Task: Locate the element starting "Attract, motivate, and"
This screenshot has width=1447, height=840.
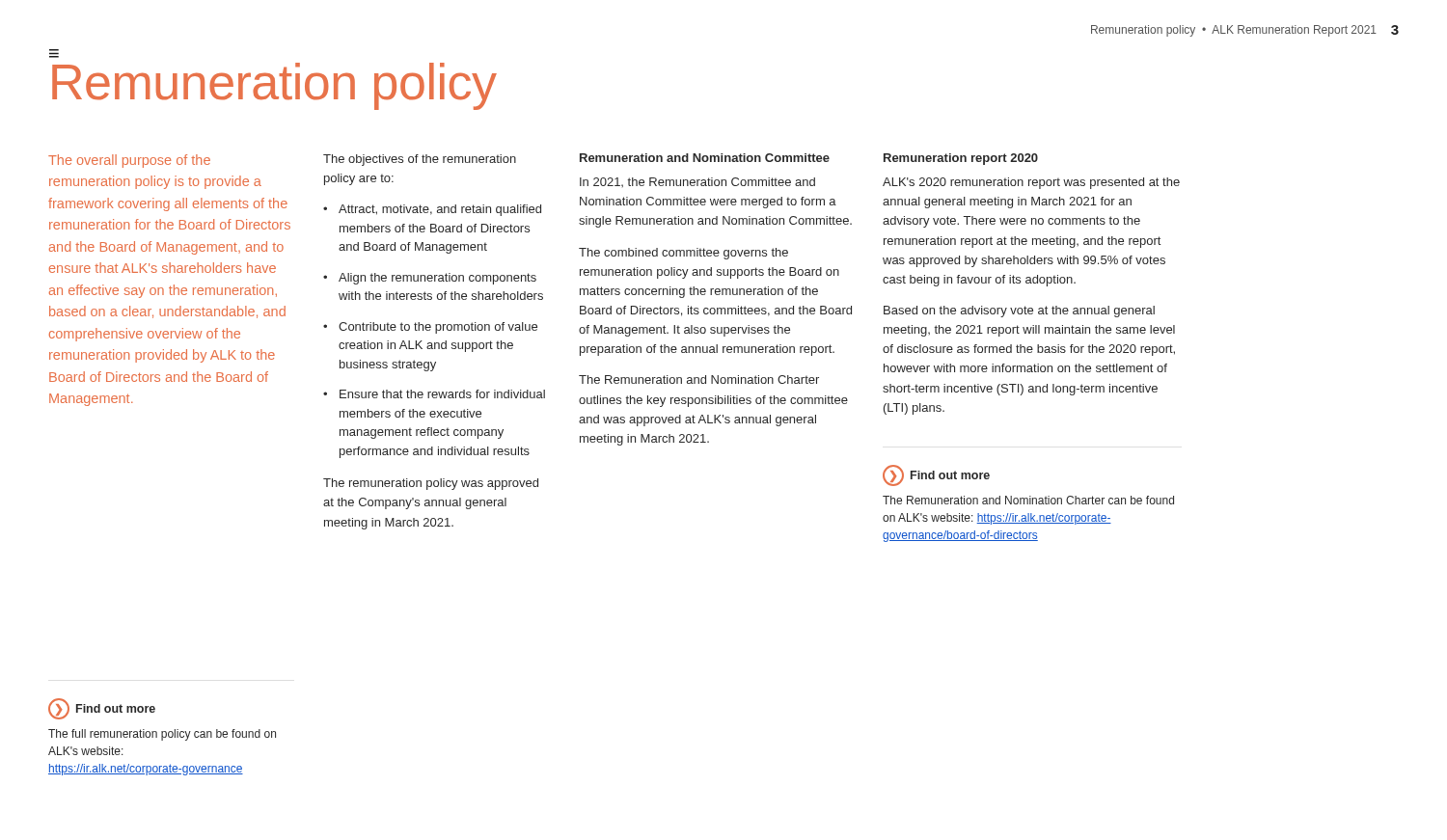Action: pos(440,228)
